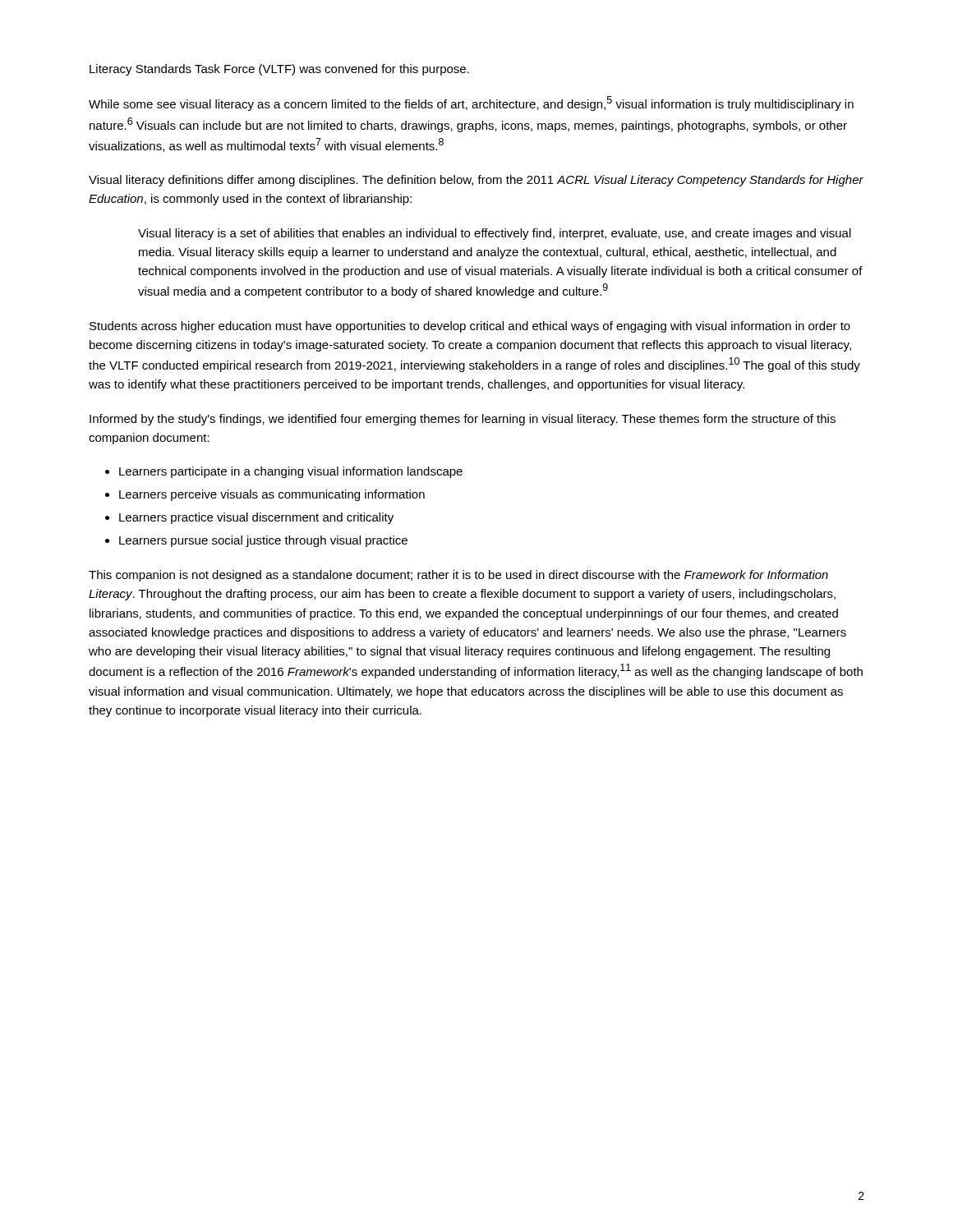Screen dimensions: 1232x953
Task: Where is the passage that starts "Learners pursue social justice"?
Action: tap(263, 540)
